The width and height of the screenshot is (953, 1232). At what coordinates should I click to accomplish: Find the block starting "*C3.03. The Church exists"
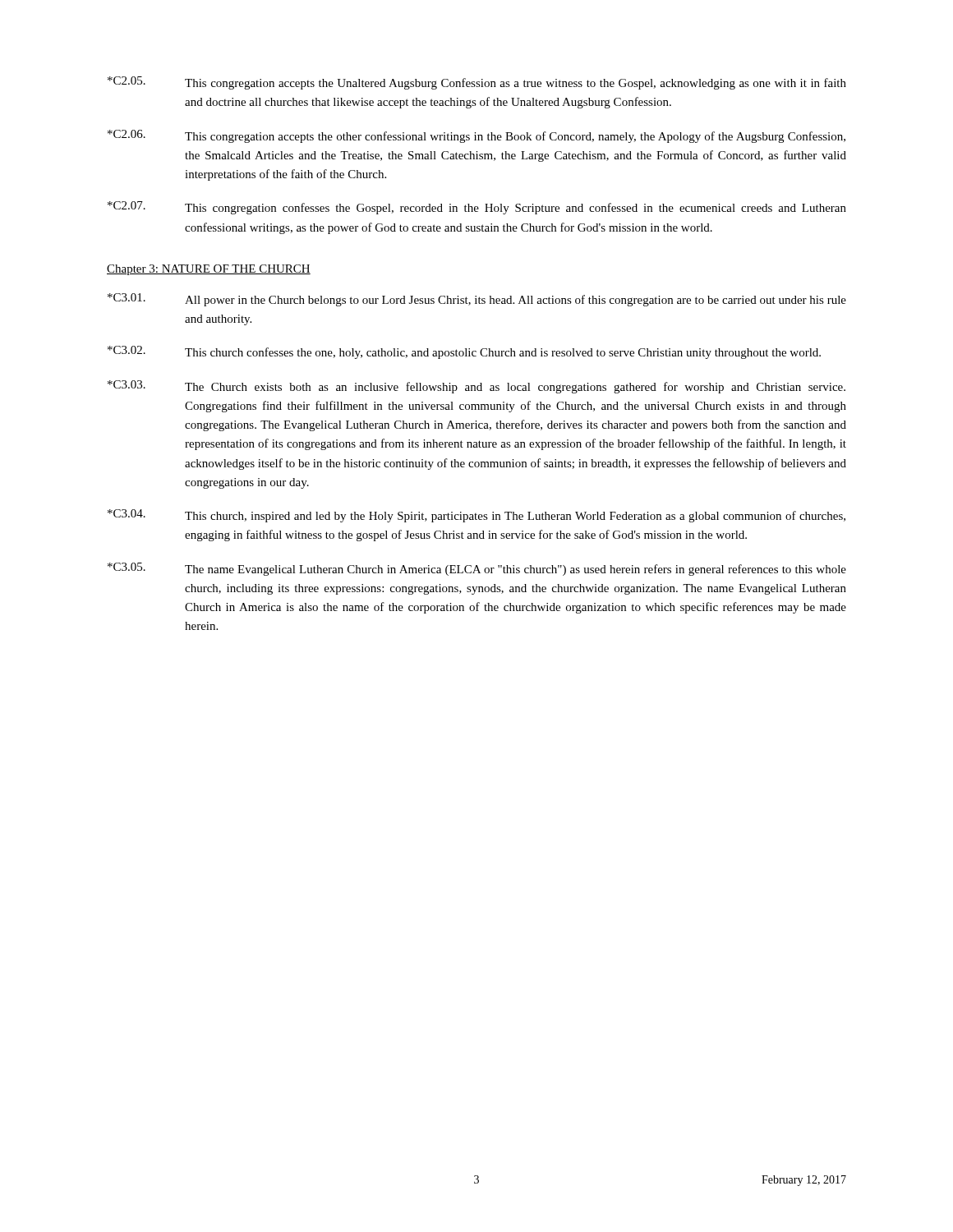(x=476, y=435)
